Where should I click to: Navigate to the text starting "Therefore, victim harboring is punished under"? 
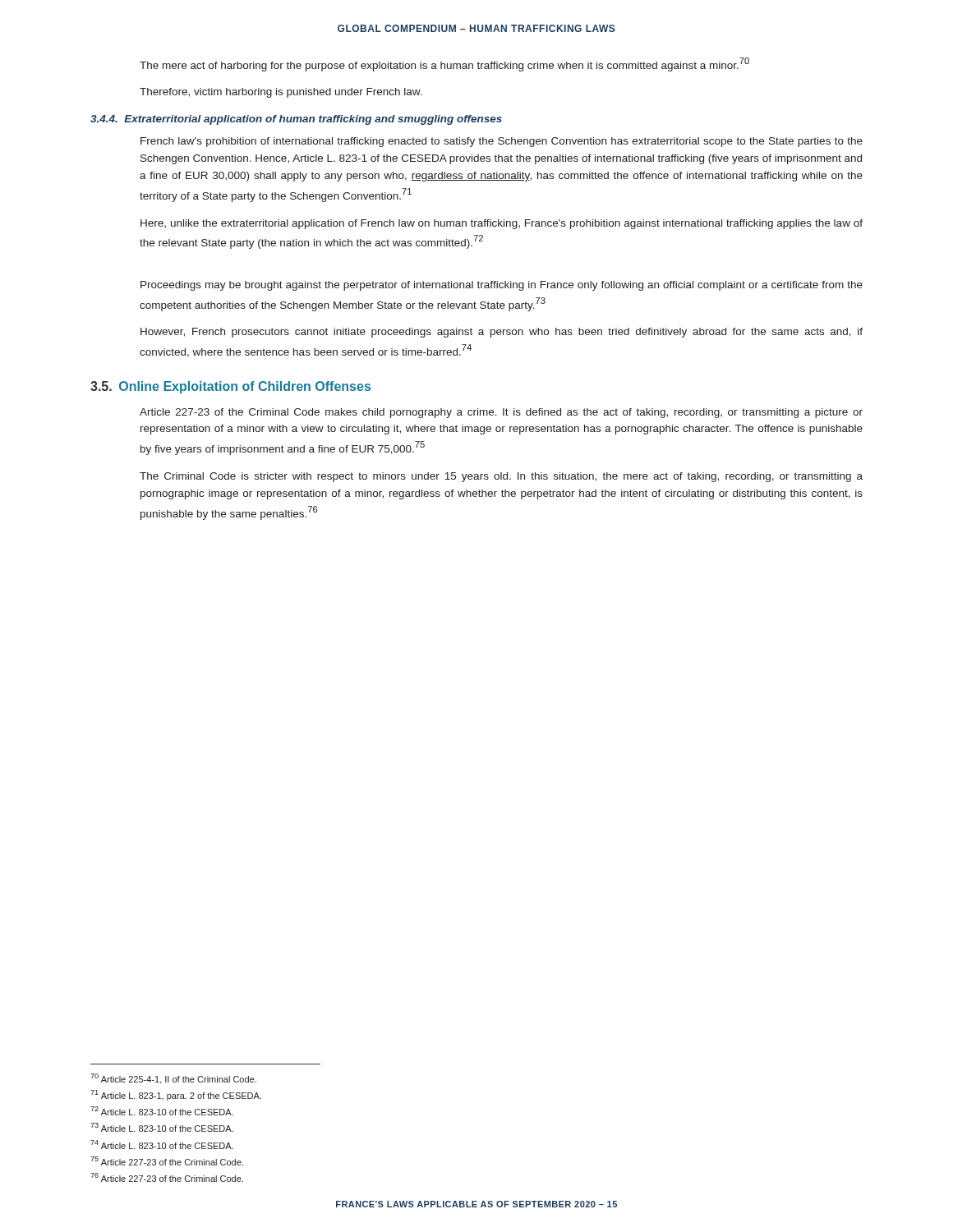(x=281, y=92)
